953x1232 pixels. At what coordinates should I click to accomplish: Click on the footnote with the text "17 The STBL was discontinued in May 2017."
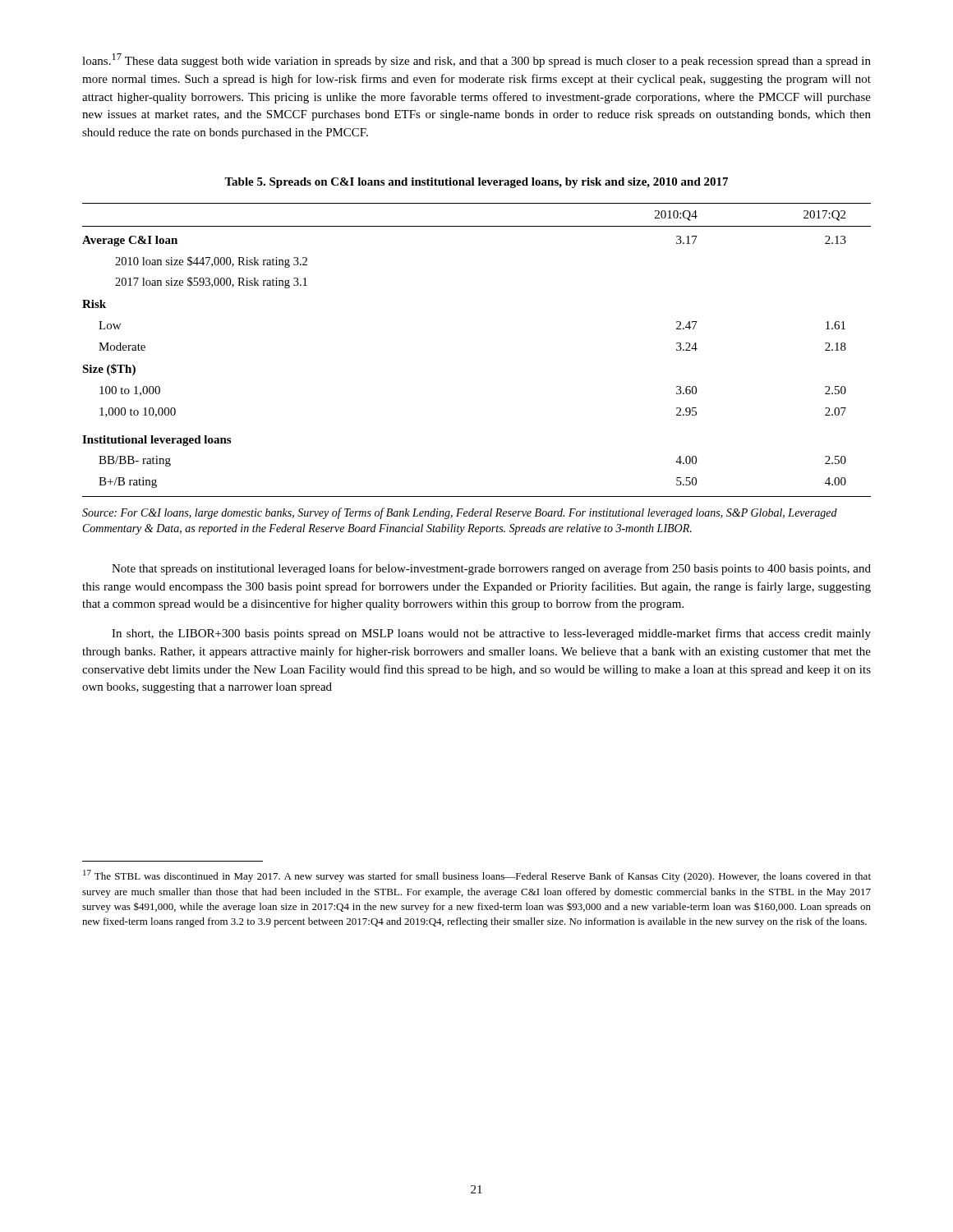(x=476, y=897)
